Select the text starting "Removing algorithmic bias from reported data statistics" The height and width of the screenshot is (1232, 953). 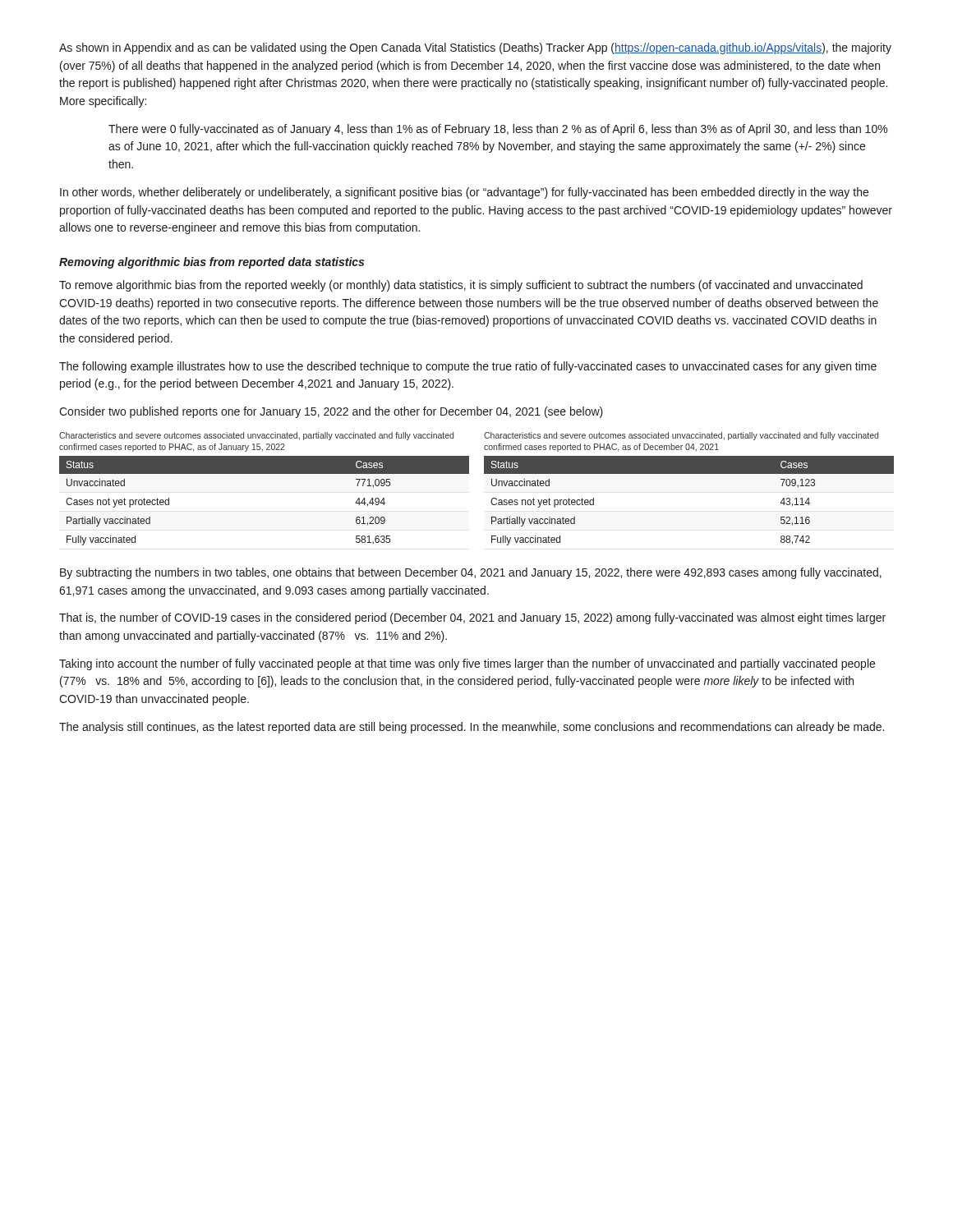(x=212, y=262)
